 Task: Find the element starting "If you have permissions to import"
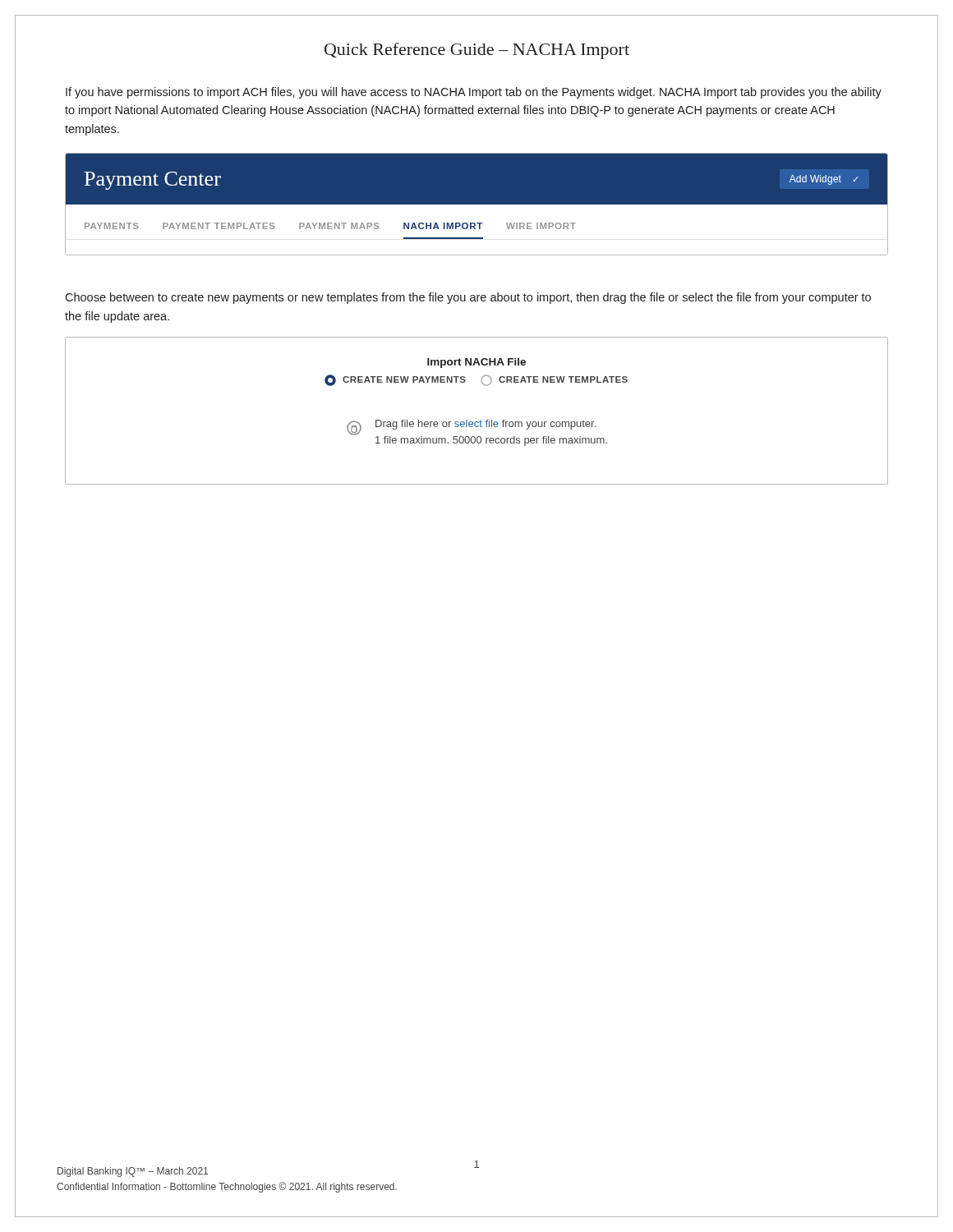point(473,110)
